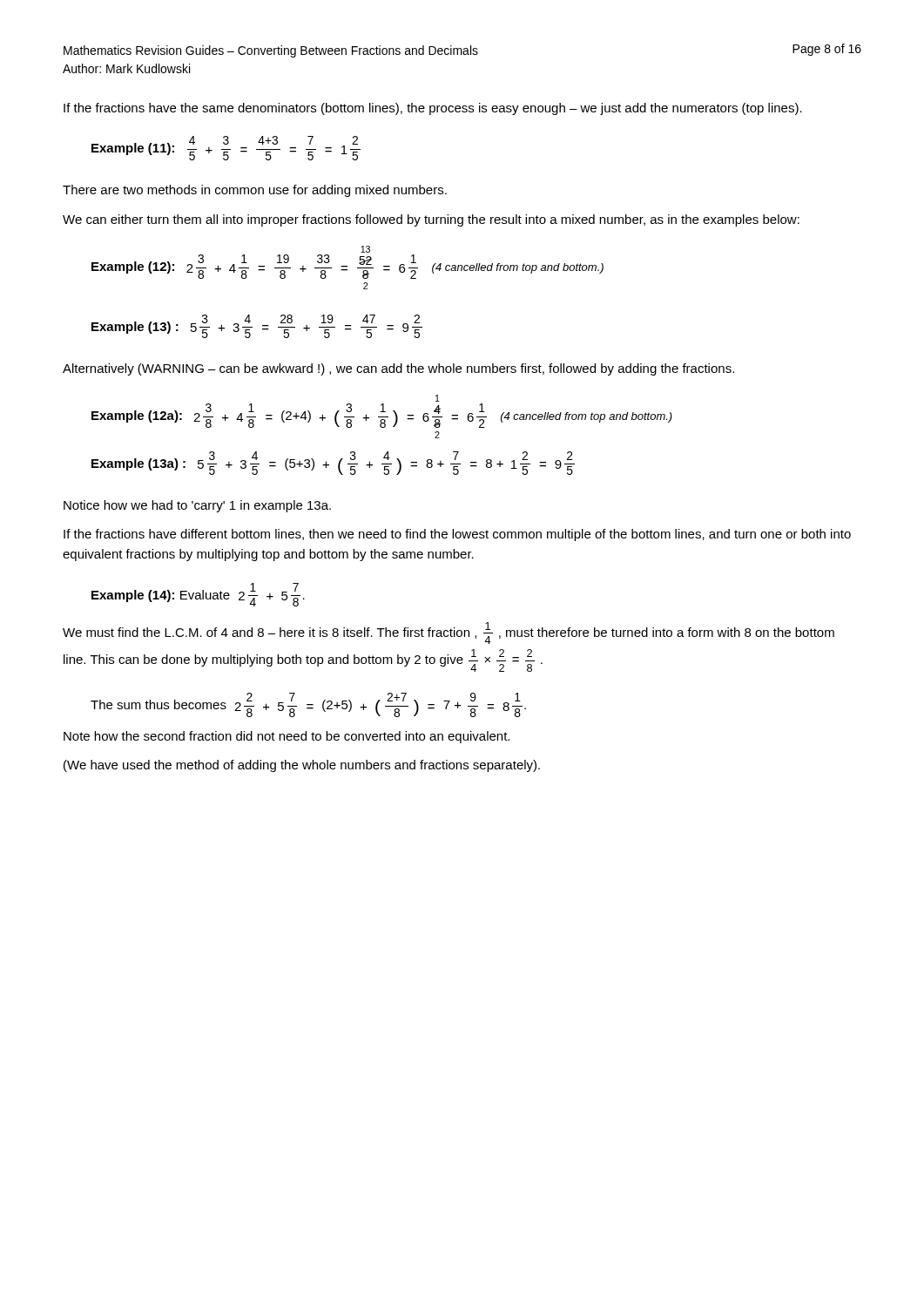This screenshot has height=1307, width=924.
Task: Click on the formula containing "Example (12a): 238 + 418 ="
Action: 382,417
